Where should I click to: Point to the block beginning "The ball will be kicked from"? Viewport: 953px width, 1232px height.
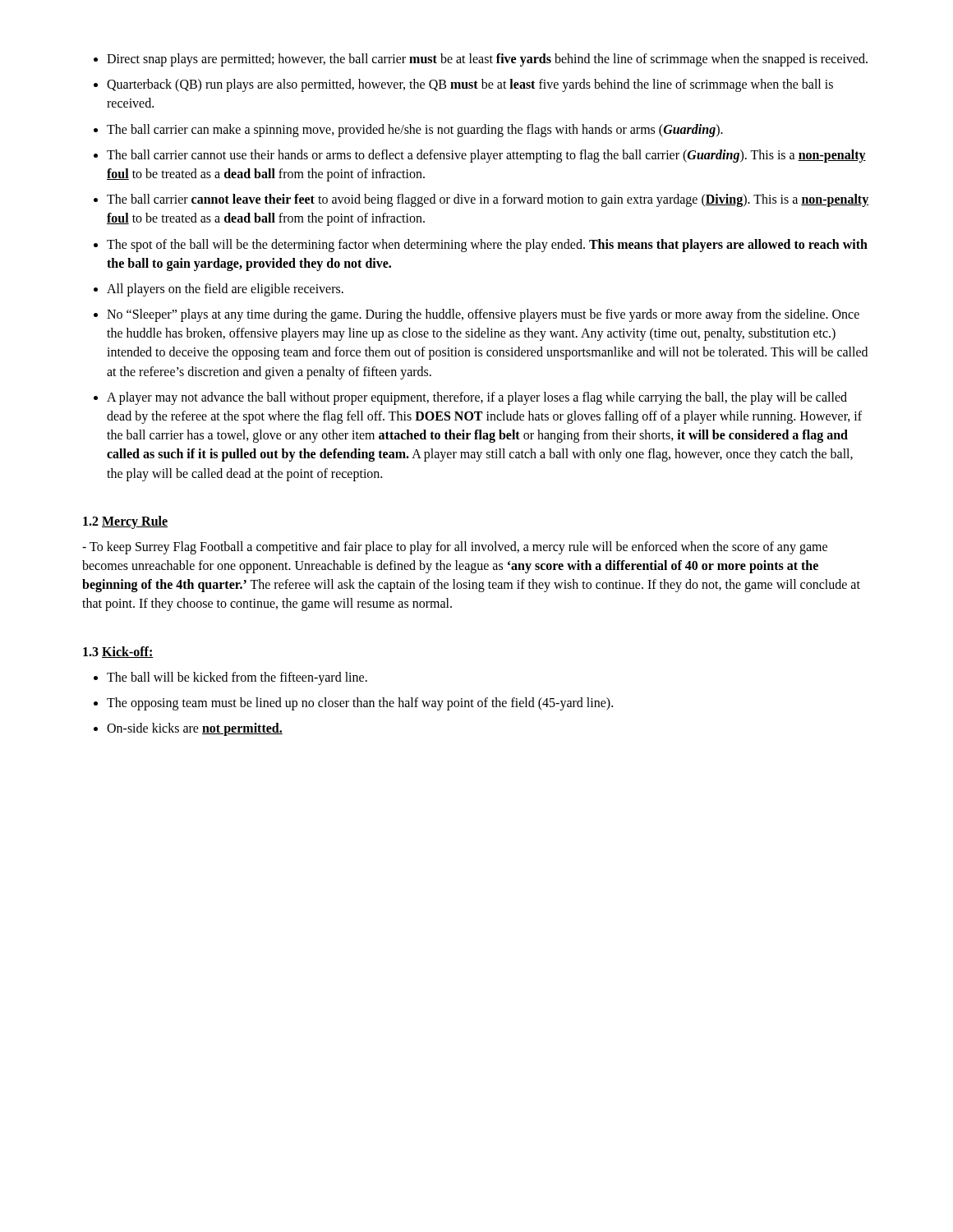tap(237, 677)
